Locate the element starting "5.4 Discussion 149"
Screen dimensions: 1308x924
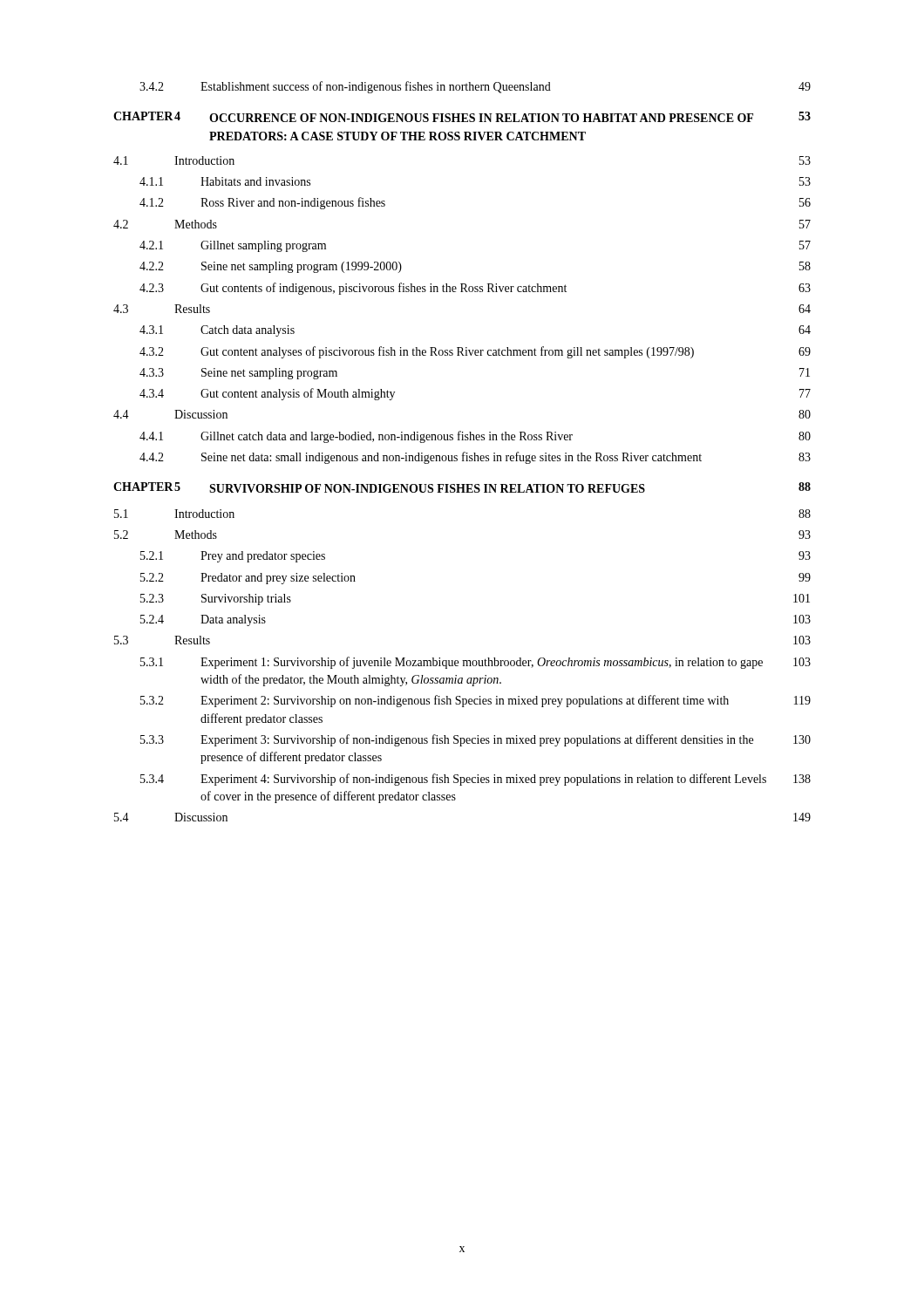pyautogui.click(x=124, y=817)
